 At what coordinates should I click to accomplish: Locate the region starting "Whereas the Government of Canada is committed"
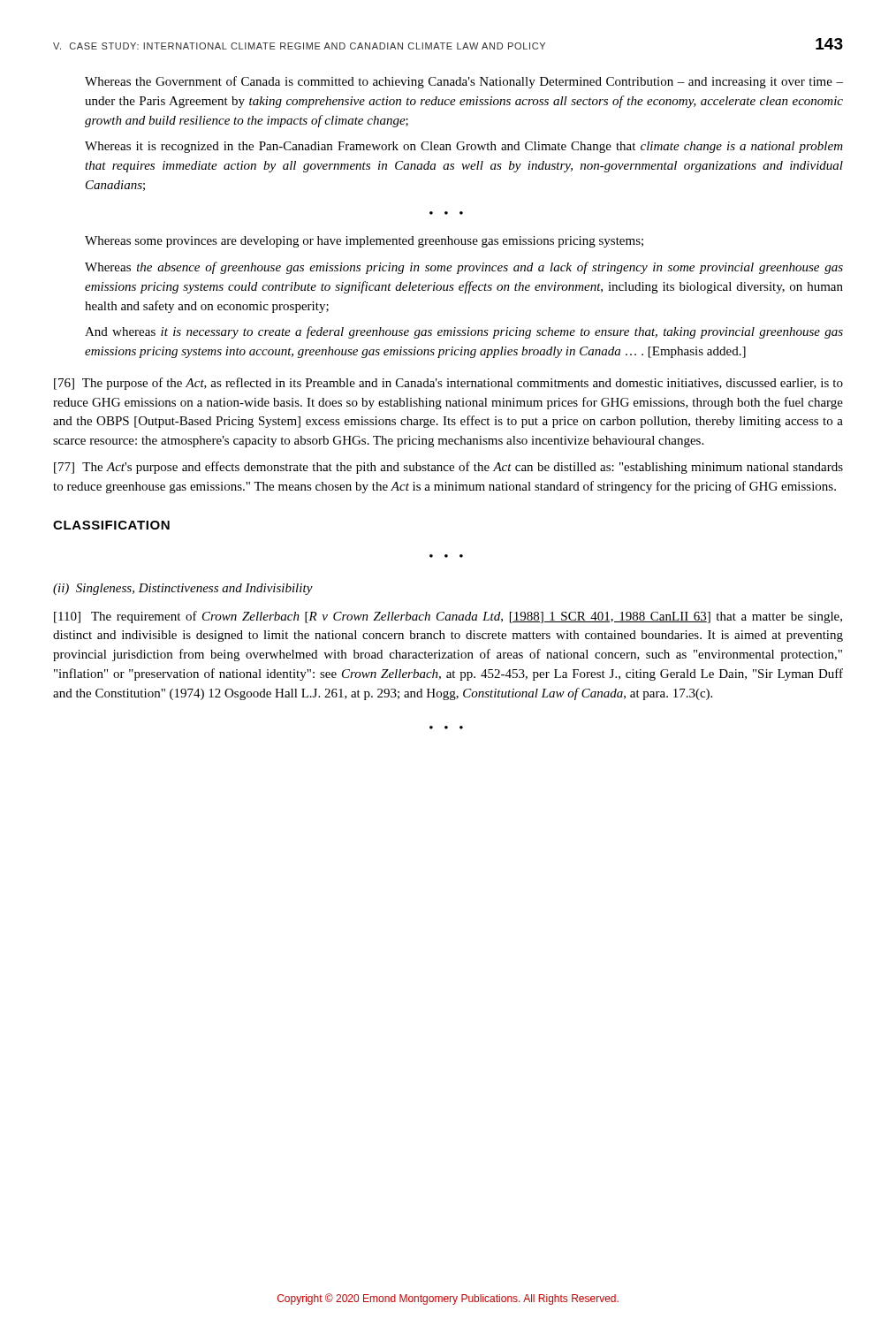464,101
